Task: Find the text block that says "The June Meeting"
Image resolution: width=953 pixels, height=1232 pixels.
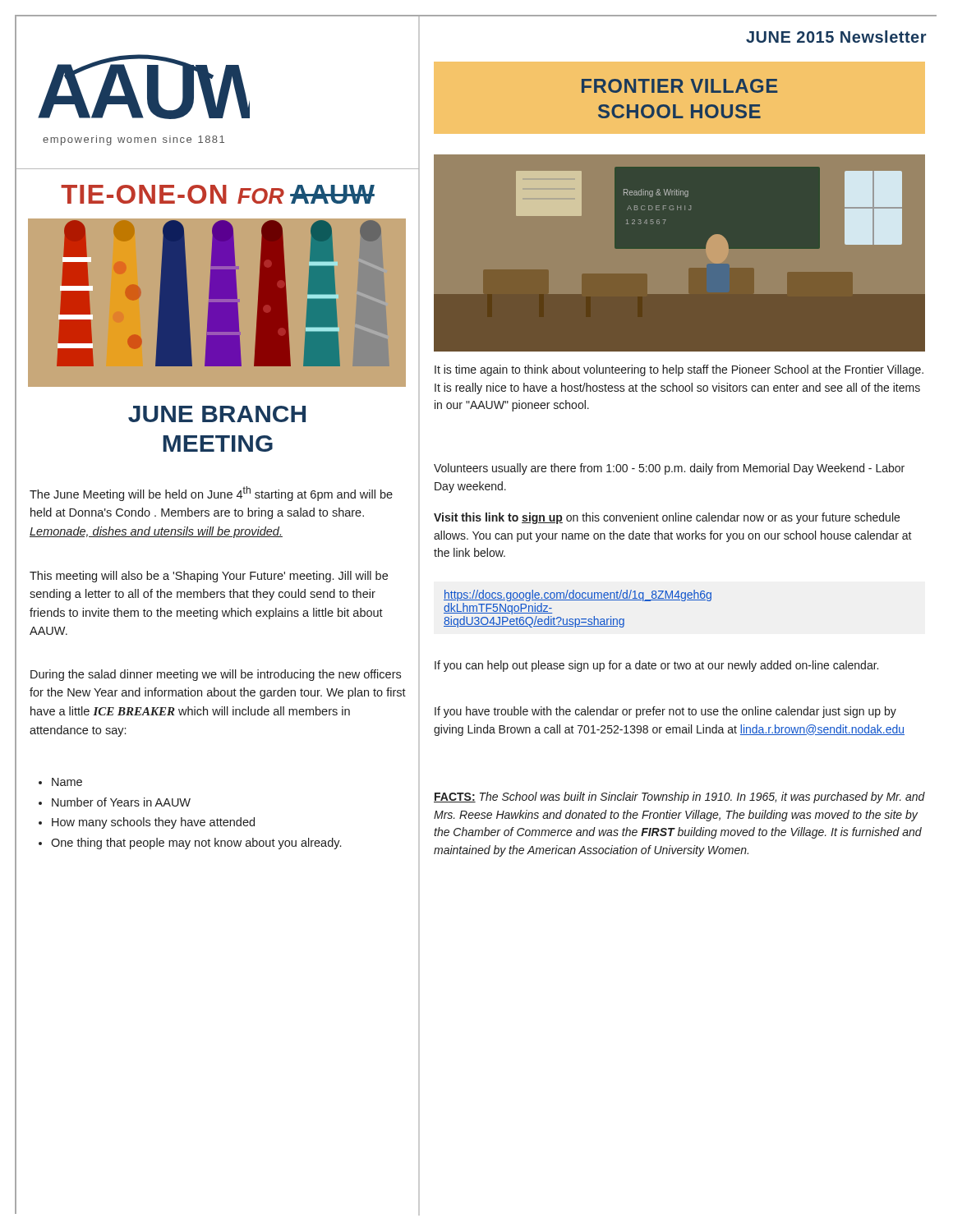Action: coord(211,511)
